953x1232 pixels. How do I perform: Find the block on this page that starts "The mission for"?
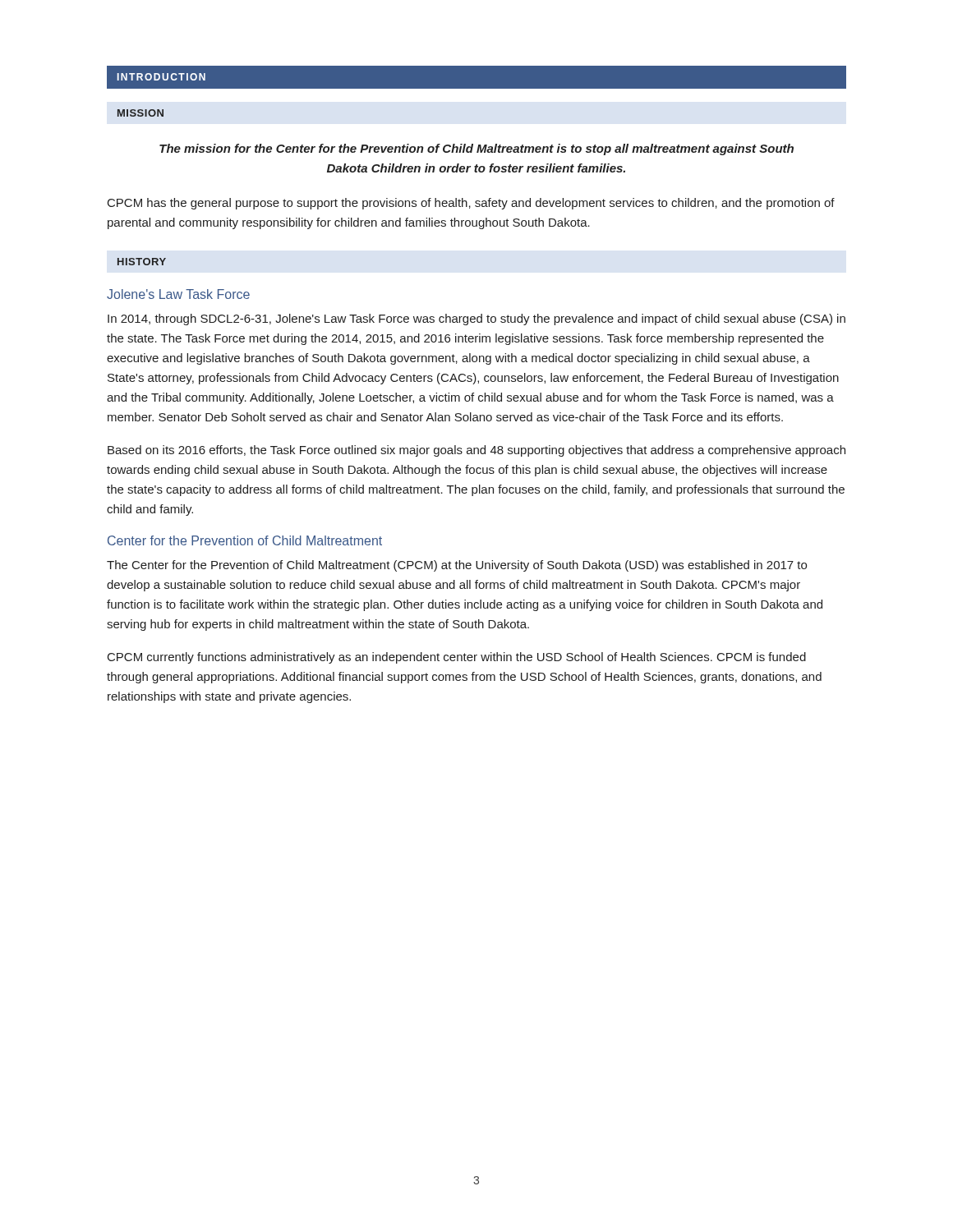click(476, 158)
